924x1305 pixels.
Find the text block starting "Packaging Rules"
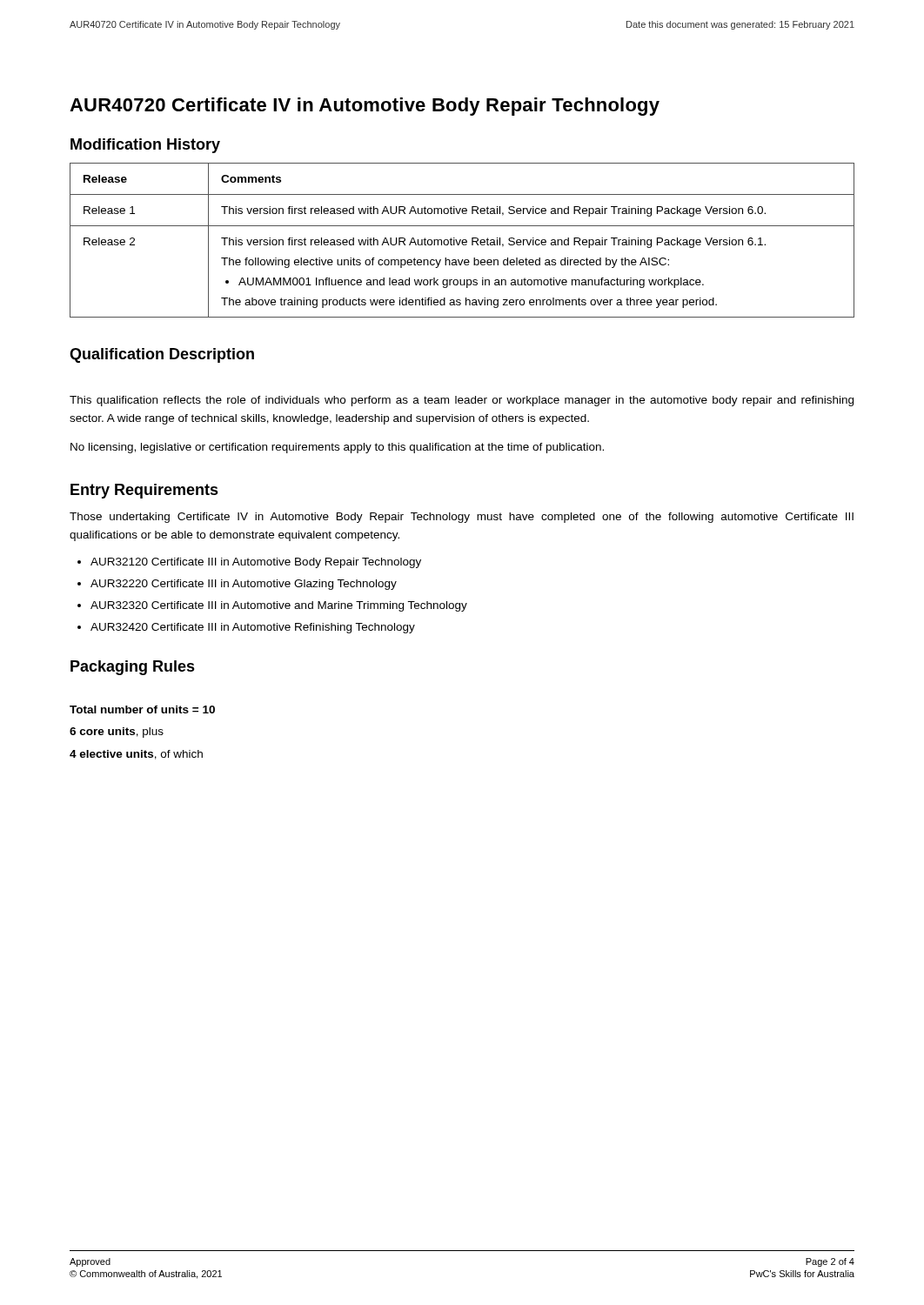tap(132, 666)
